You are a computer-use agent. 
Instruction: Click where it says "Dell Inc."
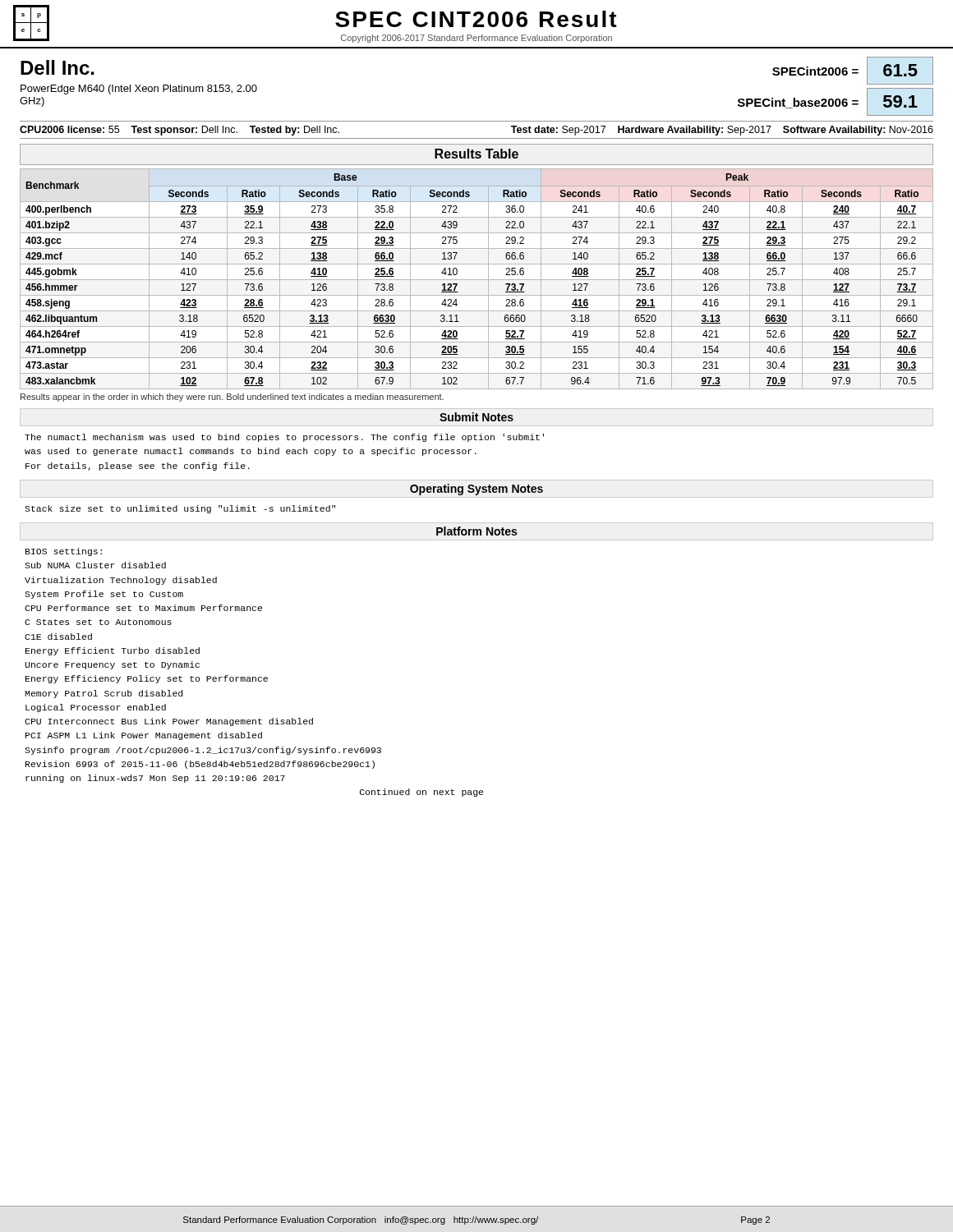pos(58,68)
